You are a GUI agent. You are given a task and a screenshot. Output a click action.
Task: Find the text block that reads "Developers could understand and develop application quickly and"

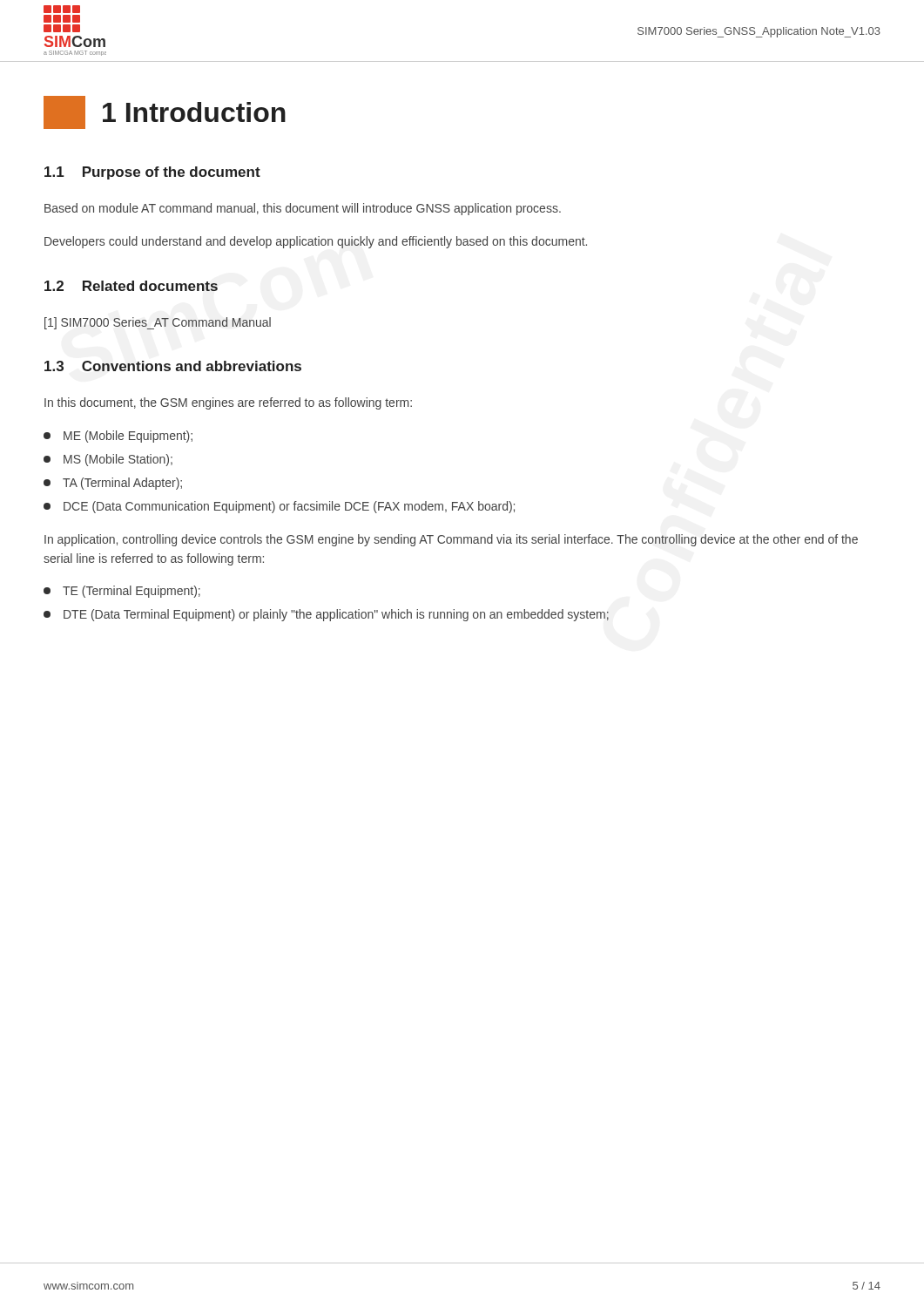pyautogui.click(x=316, y=242)
